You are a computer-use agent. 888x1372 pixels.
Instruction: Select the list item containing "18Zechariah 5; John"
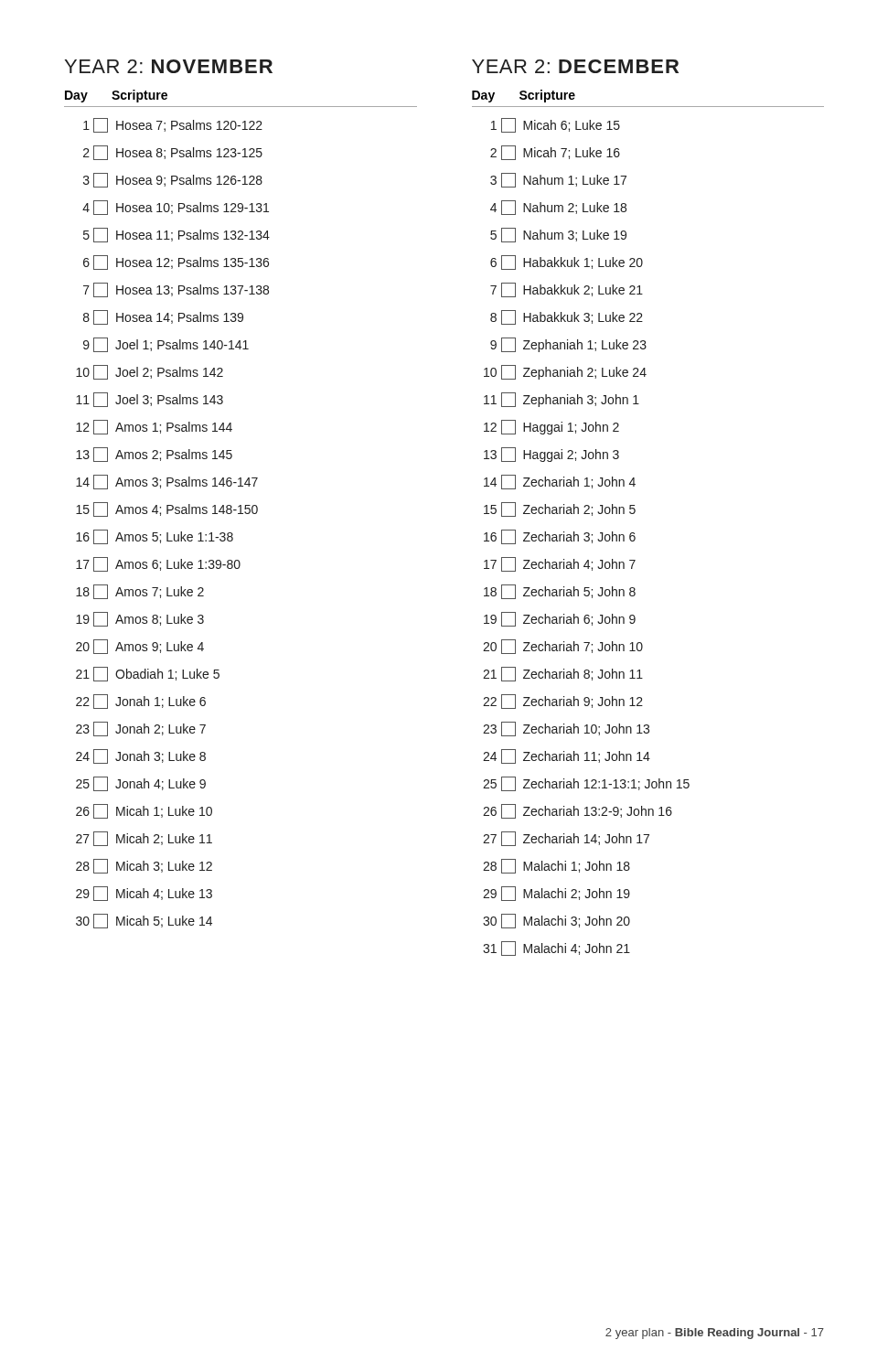tap(554, 592)
